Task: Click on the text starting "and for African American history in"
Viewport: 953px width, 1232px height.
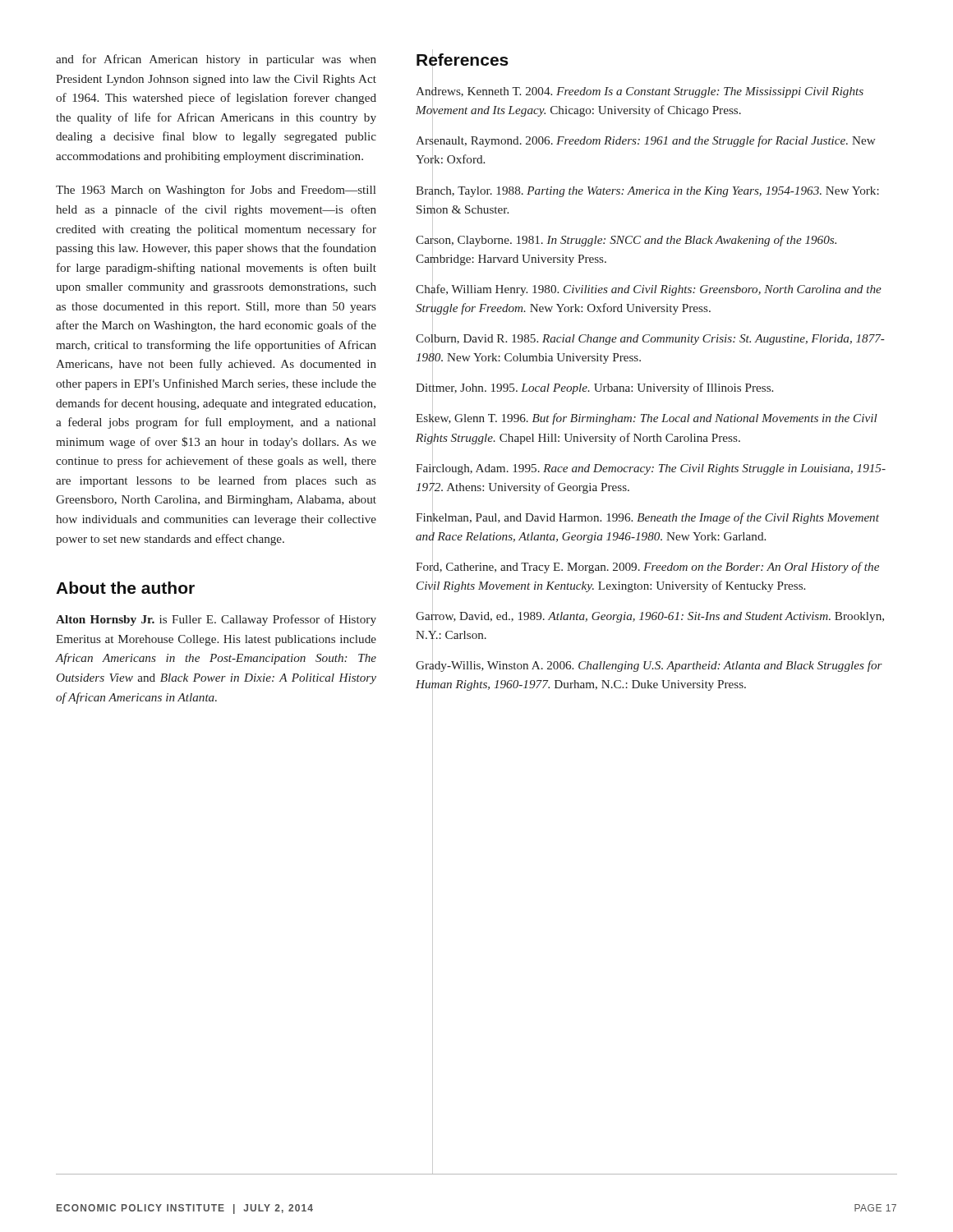Action: tap(216, 107)
